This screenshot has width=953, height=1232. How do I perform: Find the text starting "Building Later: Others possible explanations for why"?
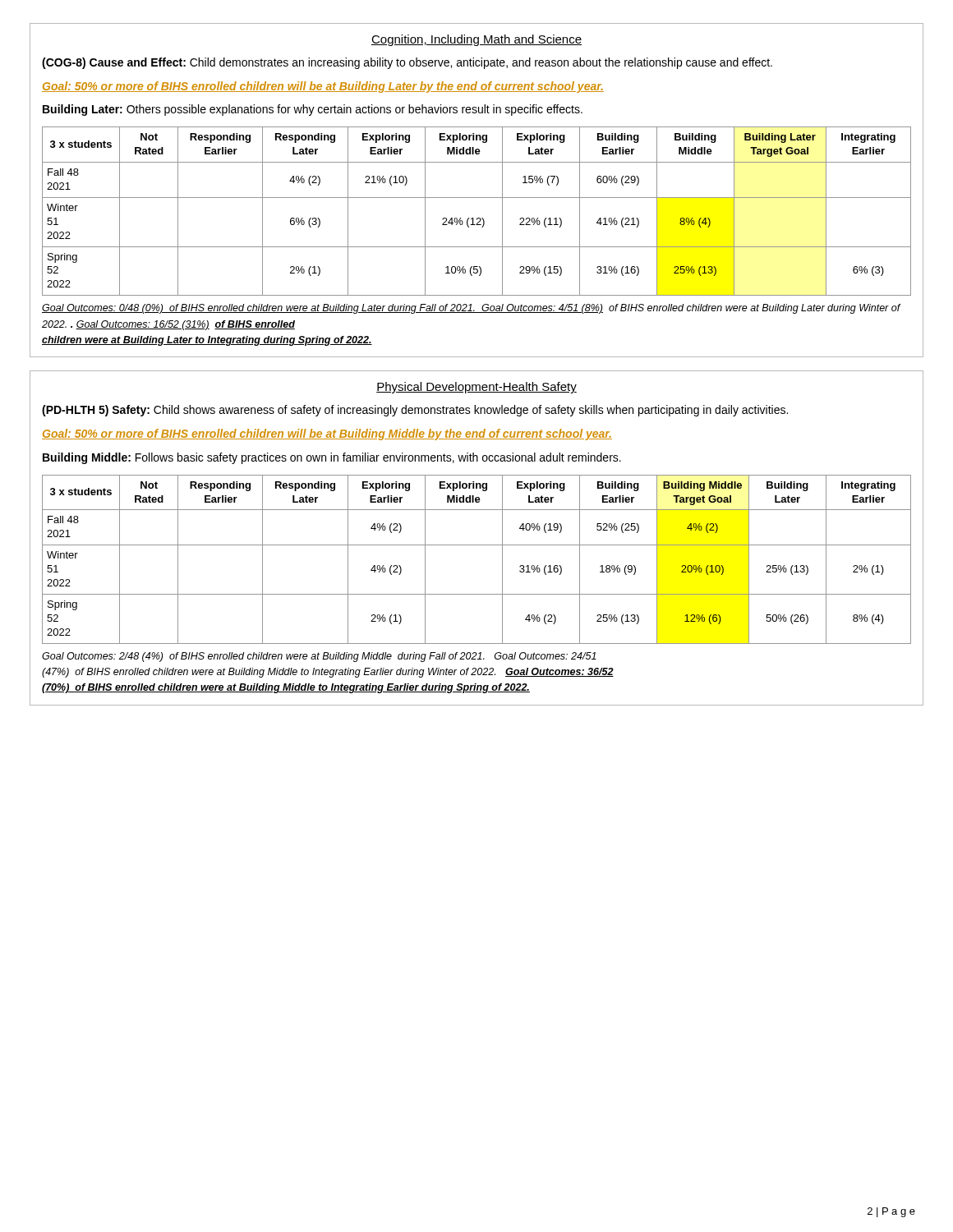tap(313, 109)
